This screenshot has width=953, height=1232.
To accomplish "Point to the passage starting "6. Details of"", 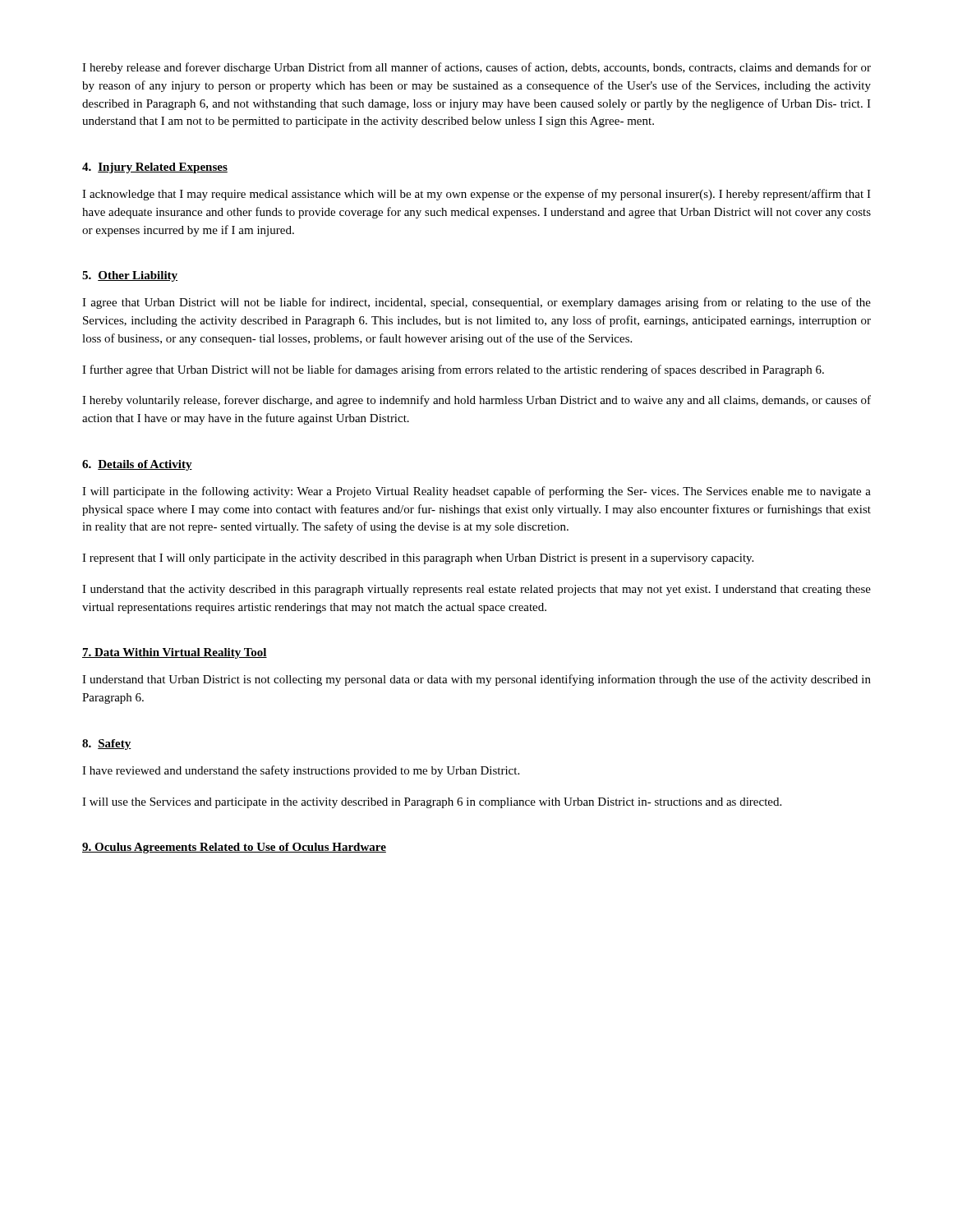I will 137,464.
